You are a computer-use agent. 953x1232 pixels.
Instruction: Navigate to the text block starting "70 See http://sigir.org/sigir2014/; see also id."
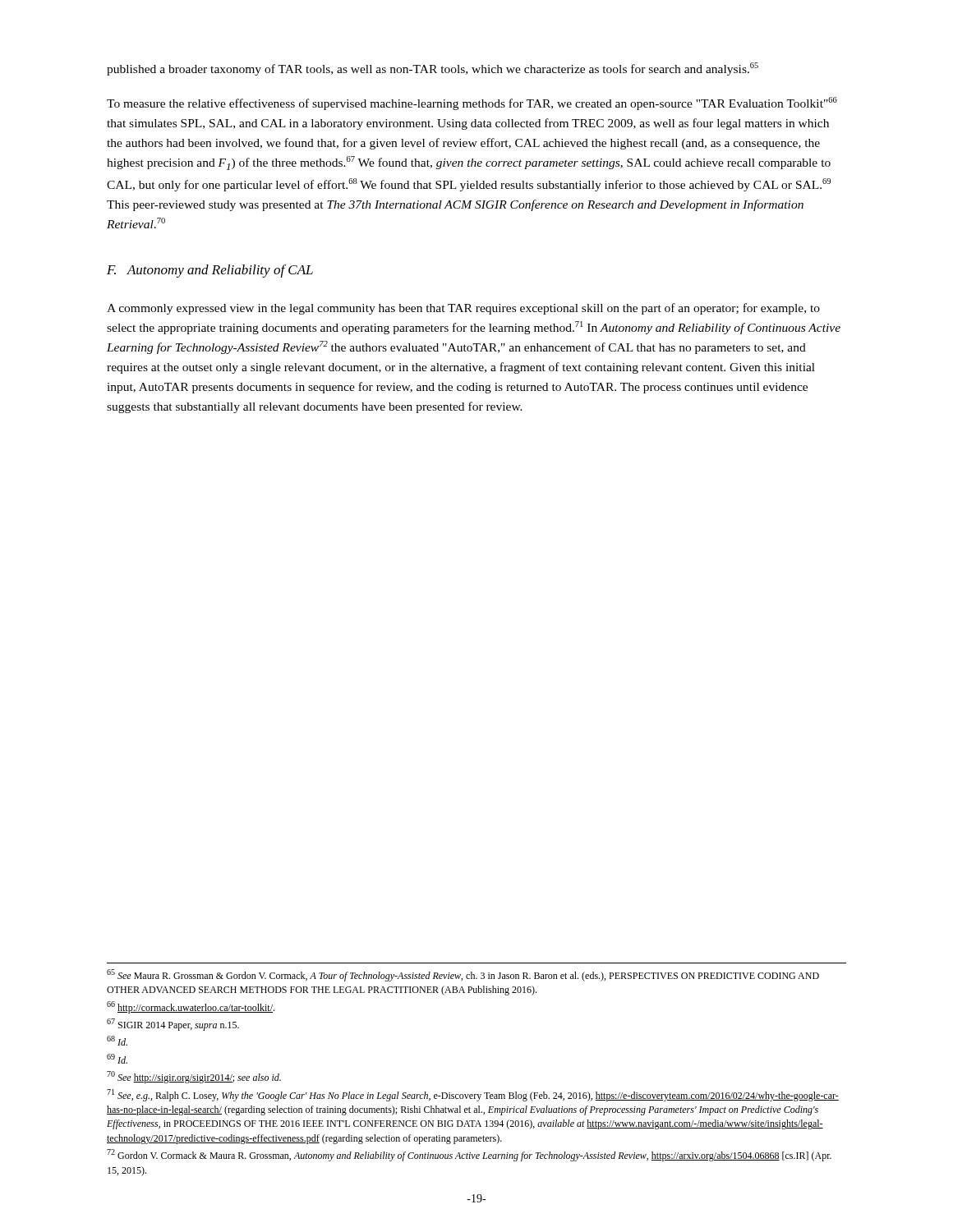pyautogui.click(x=194, y=1077)
